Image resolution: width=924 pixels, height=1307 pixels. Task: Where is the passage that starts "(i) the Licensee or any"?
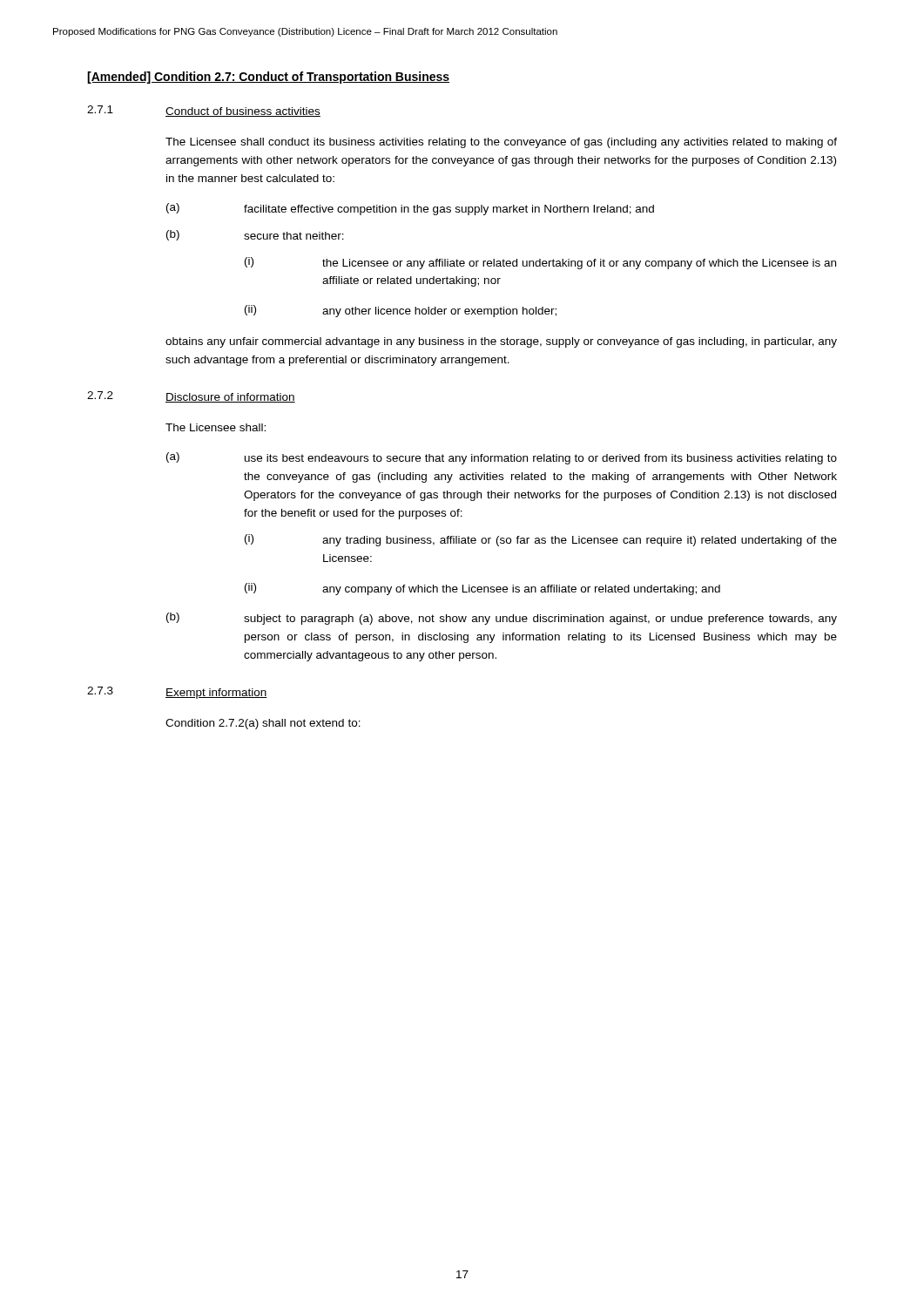[x=540, y=272]
